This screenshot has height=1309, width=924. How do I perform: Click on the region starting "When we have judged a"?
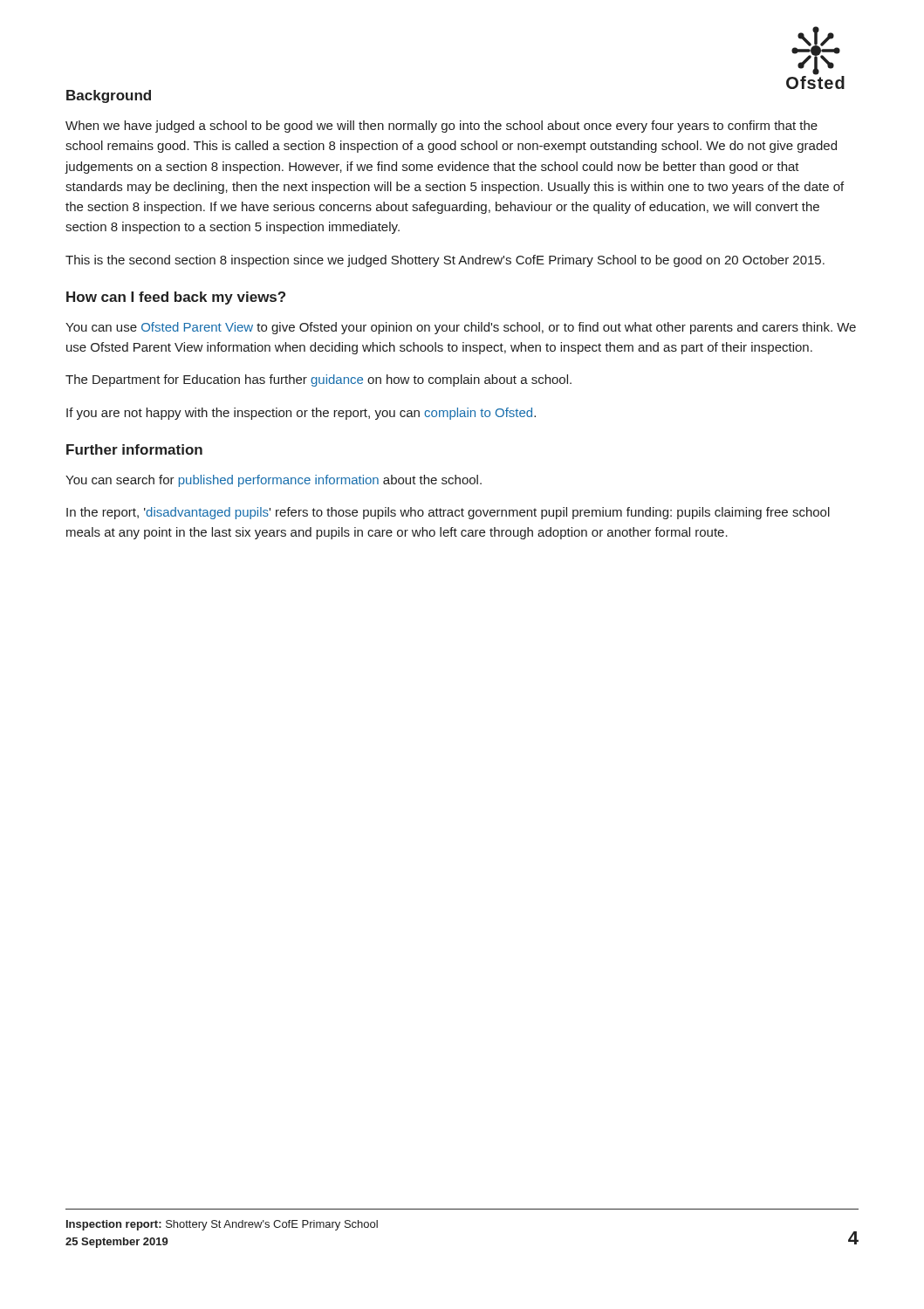[455, 176]
